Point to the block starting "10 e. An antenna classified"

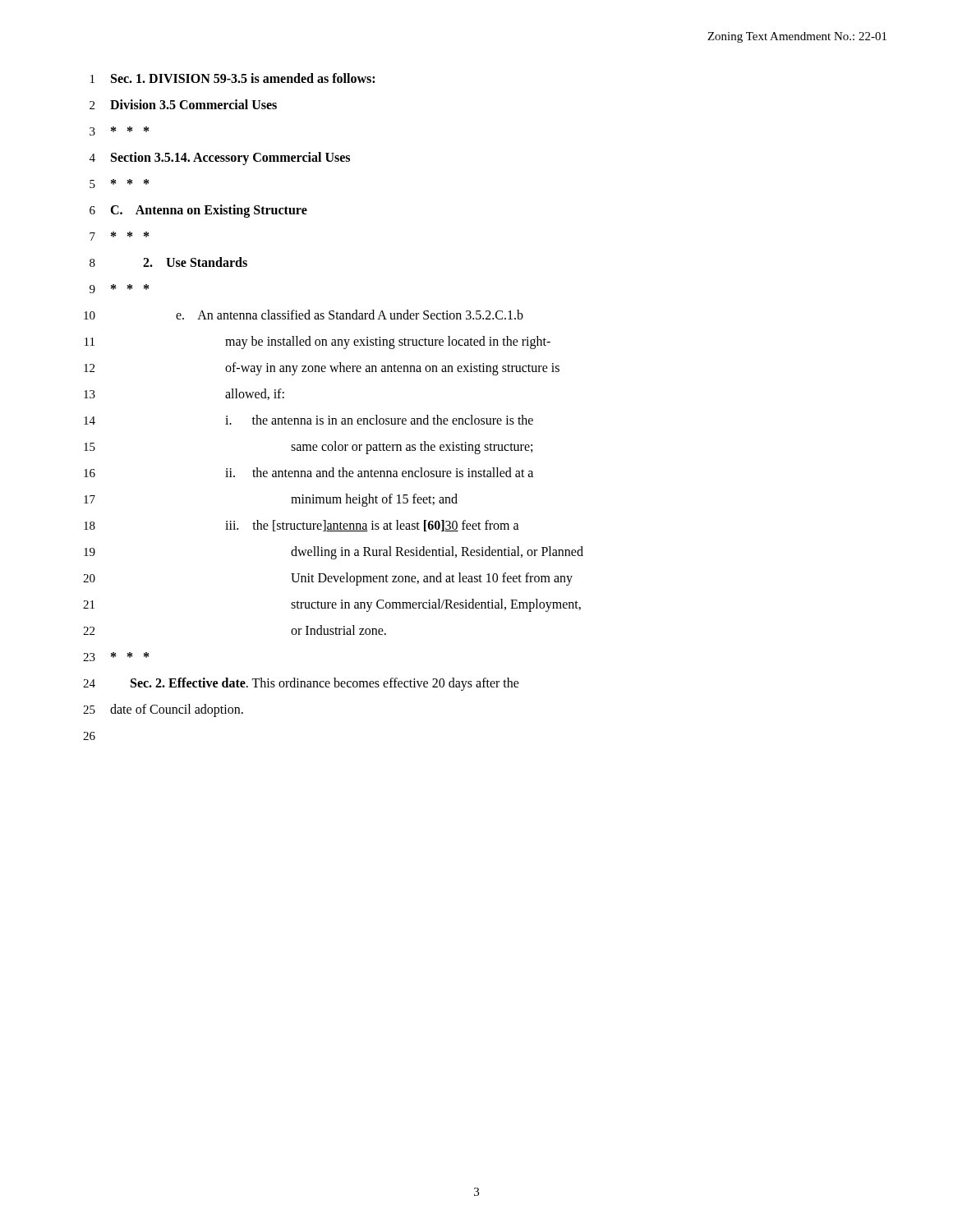click(476, 315)
